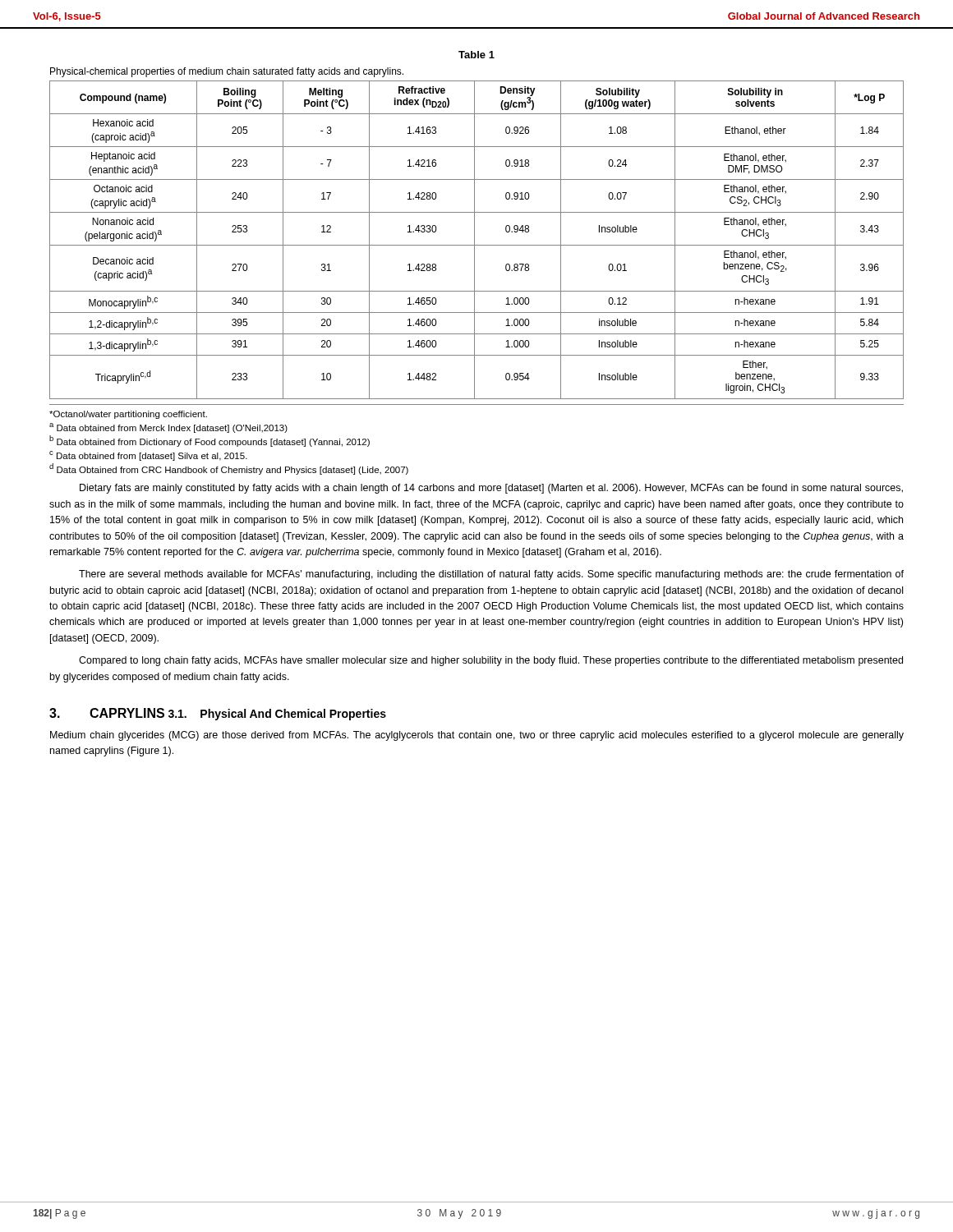Find the block on this page that starts "Dietary fats are mainly constituted by fatty acids"
The width and height of the screenshot is (953, 1232).
[476, 520]
